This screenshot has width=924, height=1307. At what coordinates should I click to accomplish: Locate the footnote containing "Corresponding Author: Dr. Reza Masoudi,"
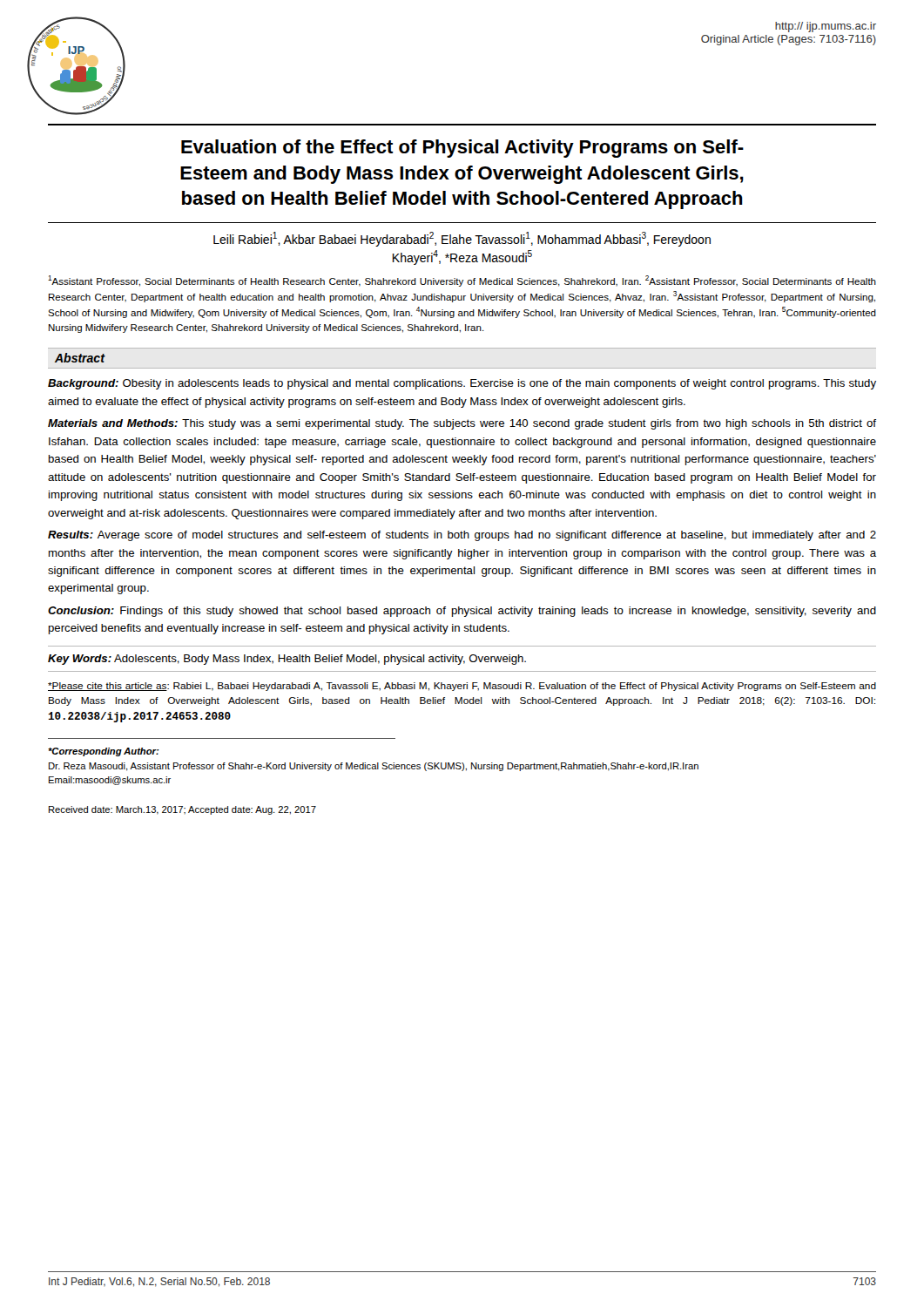pos(373,780)
